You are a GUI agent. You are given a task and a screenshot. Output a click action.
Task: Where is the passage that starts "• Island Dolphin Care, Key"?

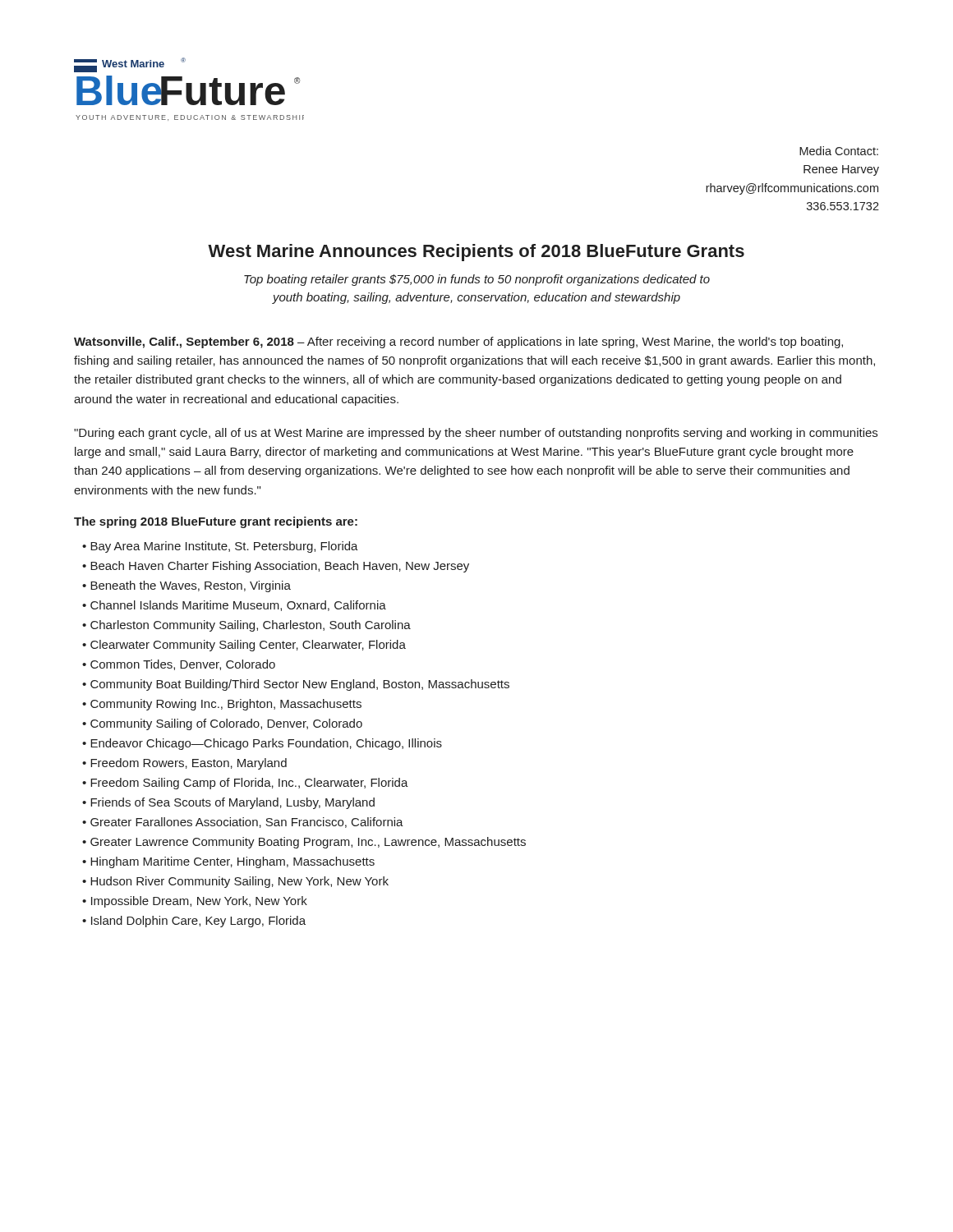[194, 920]
